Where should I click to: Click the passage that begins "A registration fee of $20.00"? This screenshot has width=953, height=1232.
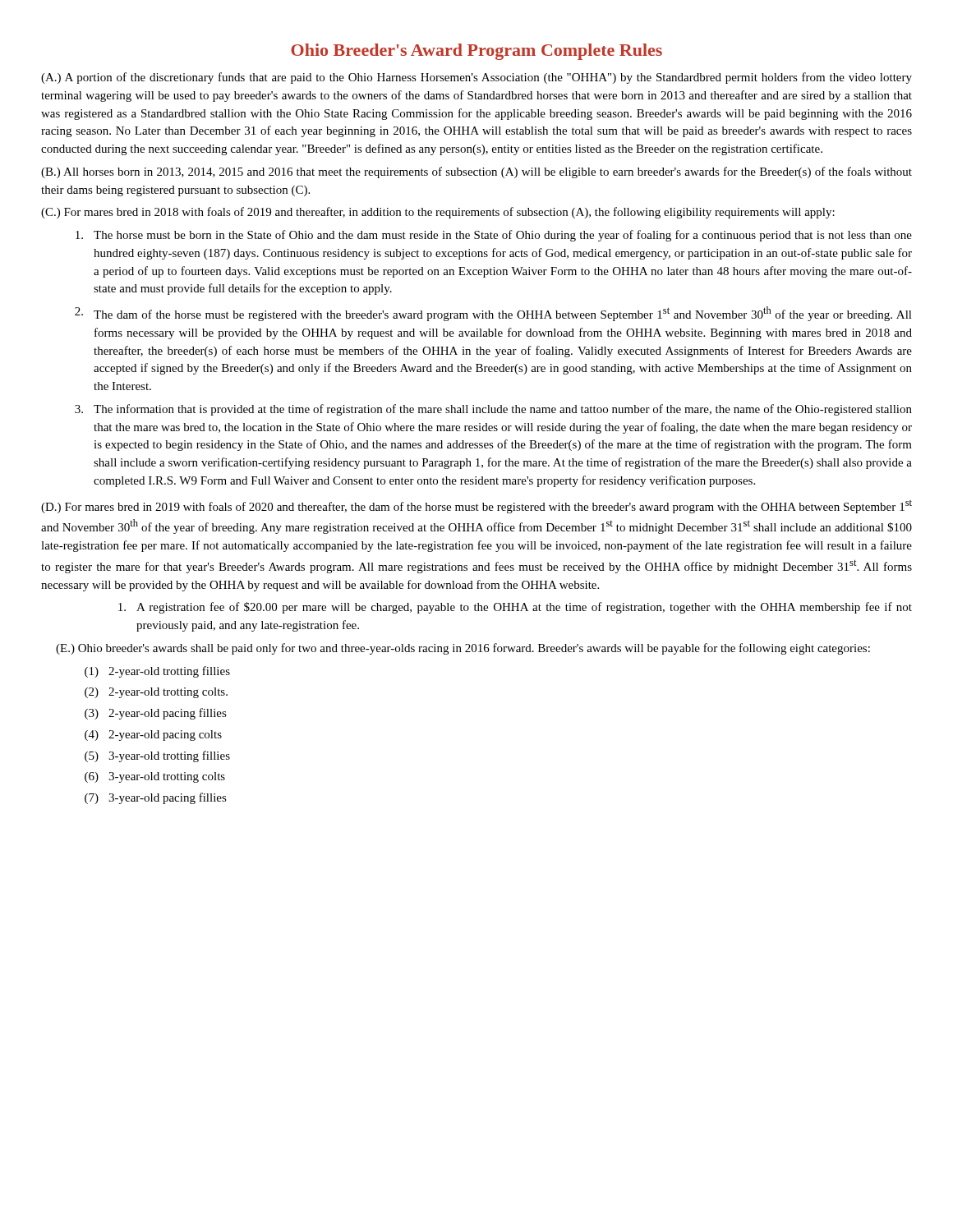[498, 617]
